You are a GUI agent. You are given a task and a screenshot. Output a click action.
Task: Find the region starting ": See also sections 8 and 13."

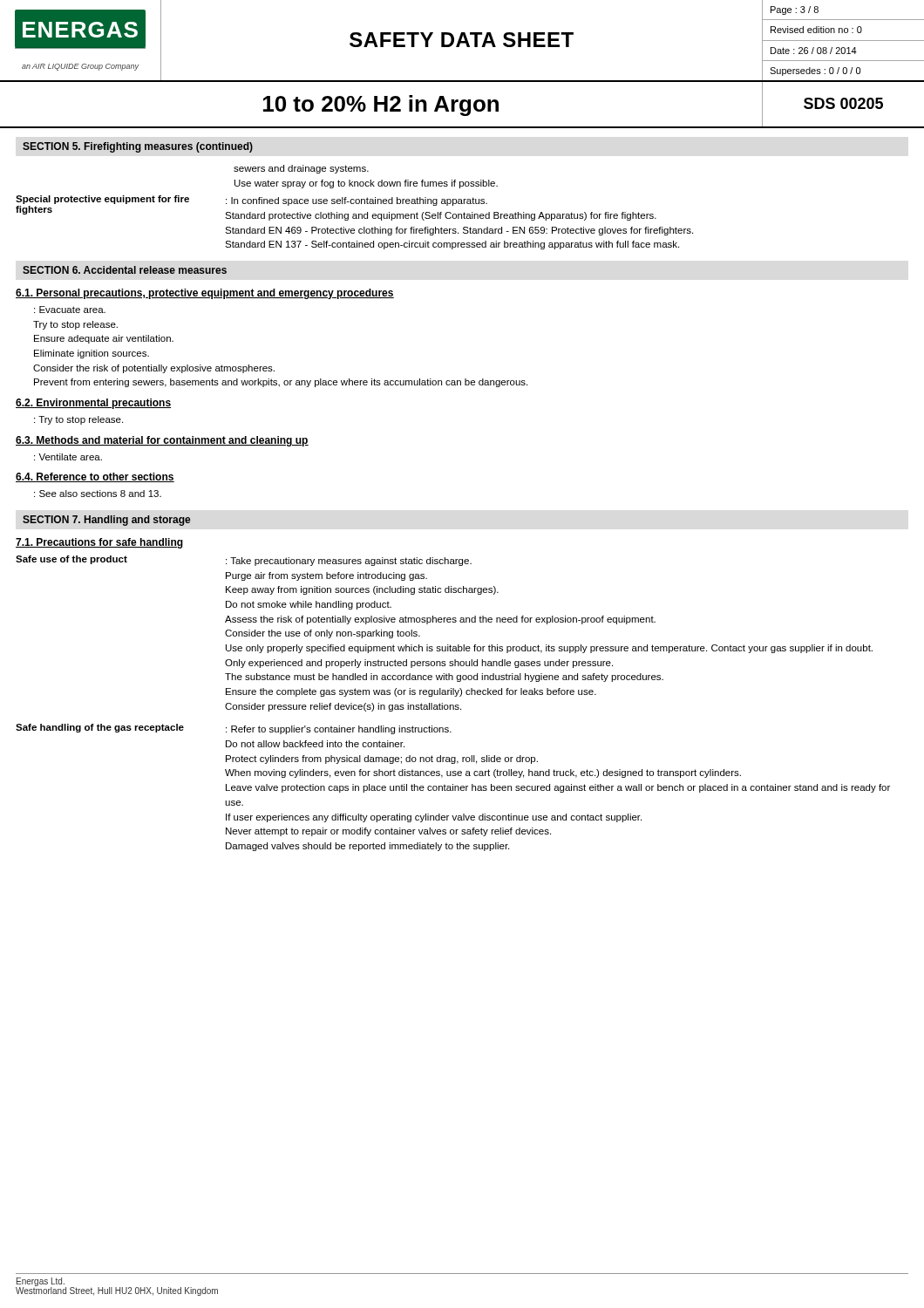click(x=97, y=494)
